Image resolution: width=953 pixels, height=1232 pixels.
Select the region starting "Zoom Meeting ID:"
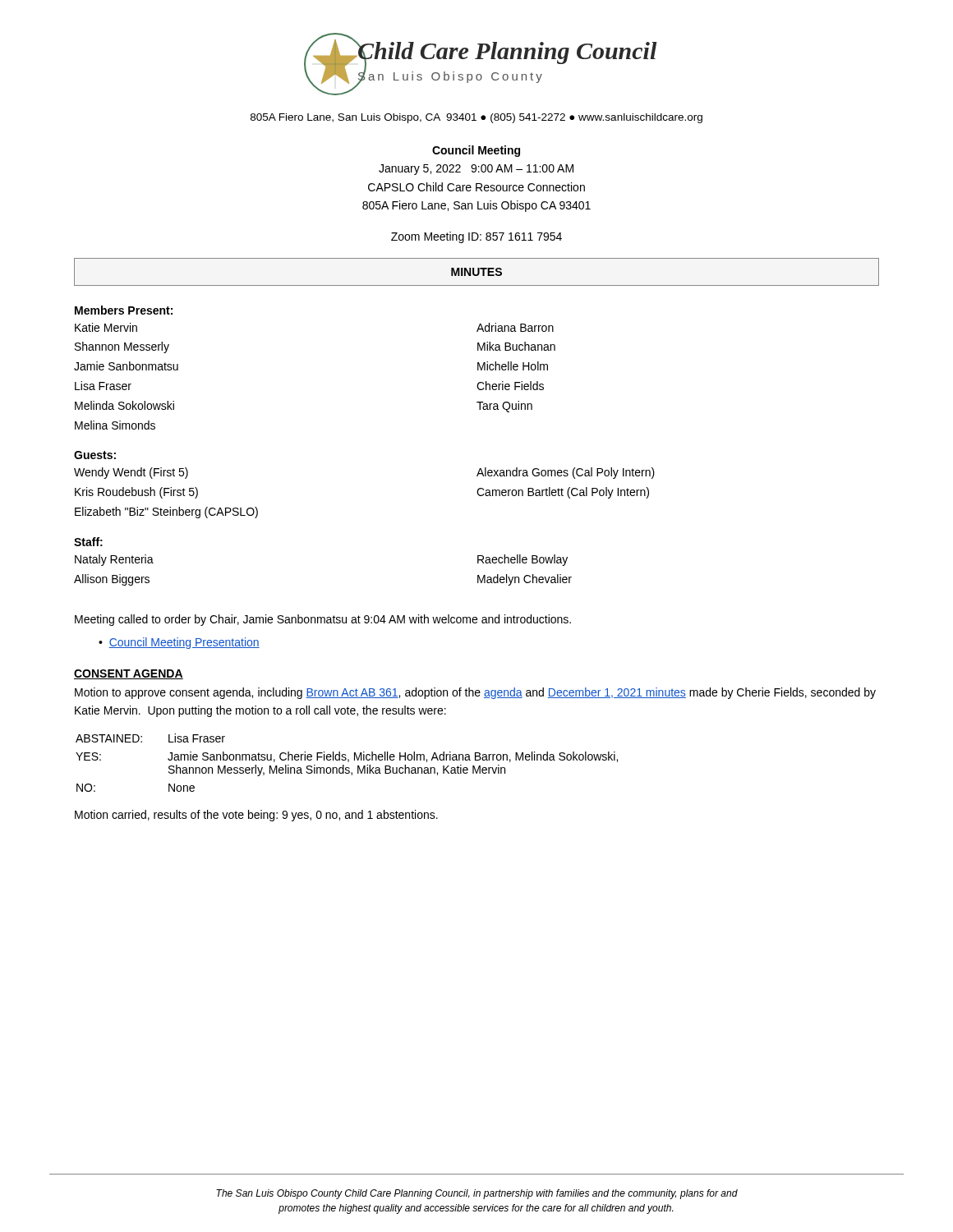(476, 236)
